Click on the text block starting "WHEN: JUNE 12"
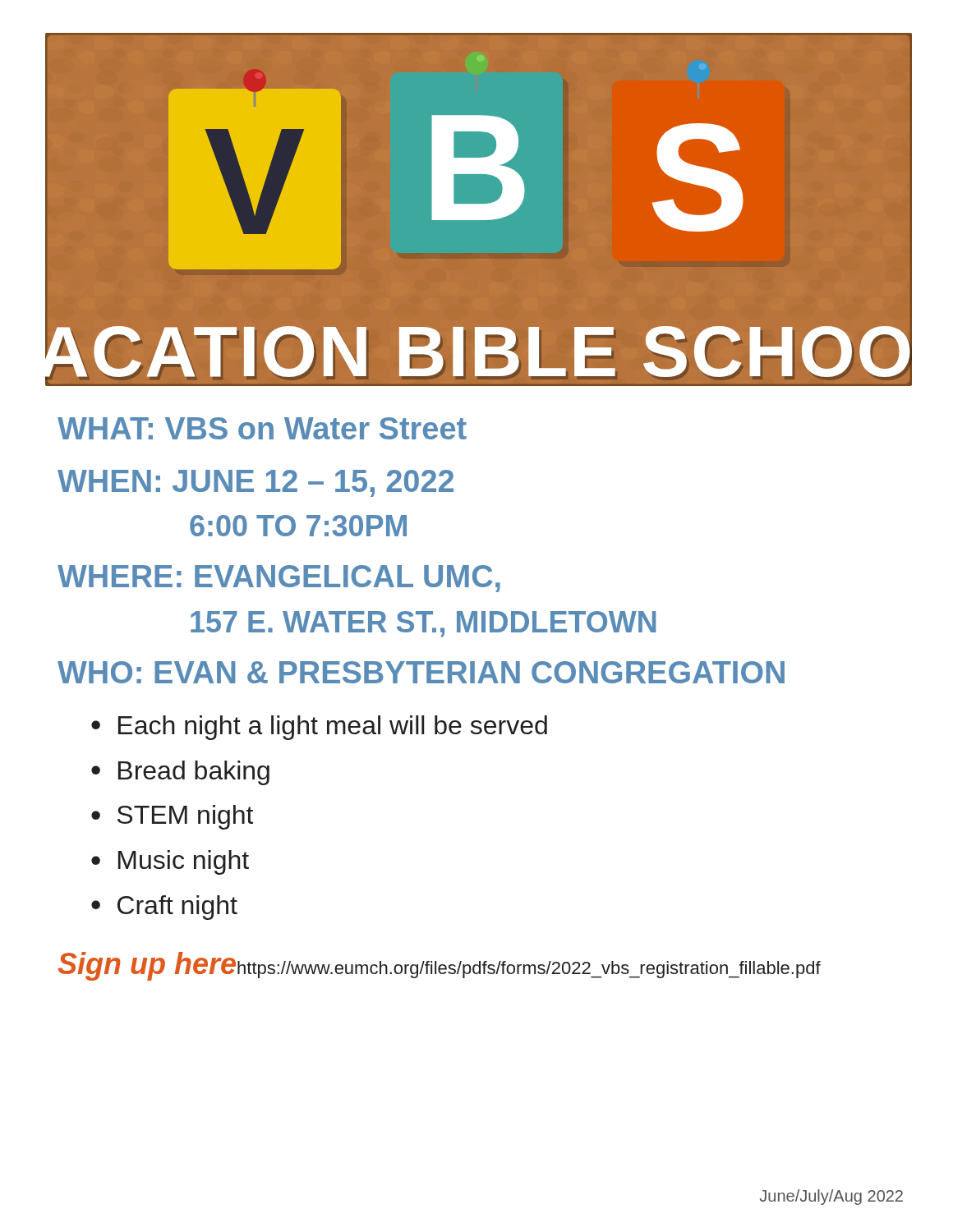 (x=256, y=481)
